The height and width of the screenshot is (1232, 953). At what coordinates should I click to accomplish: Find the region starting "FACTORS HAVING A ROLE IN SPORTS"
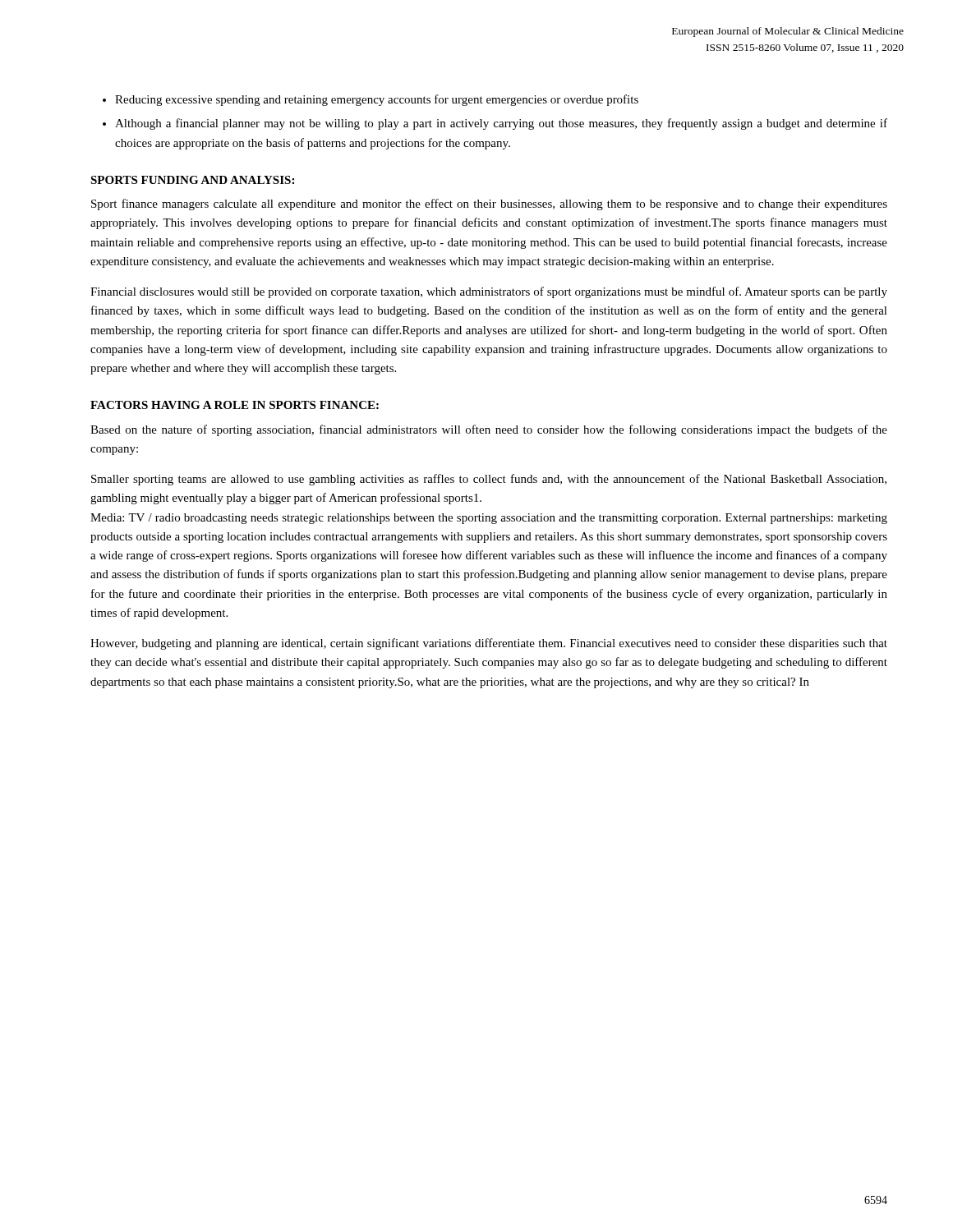235,405
